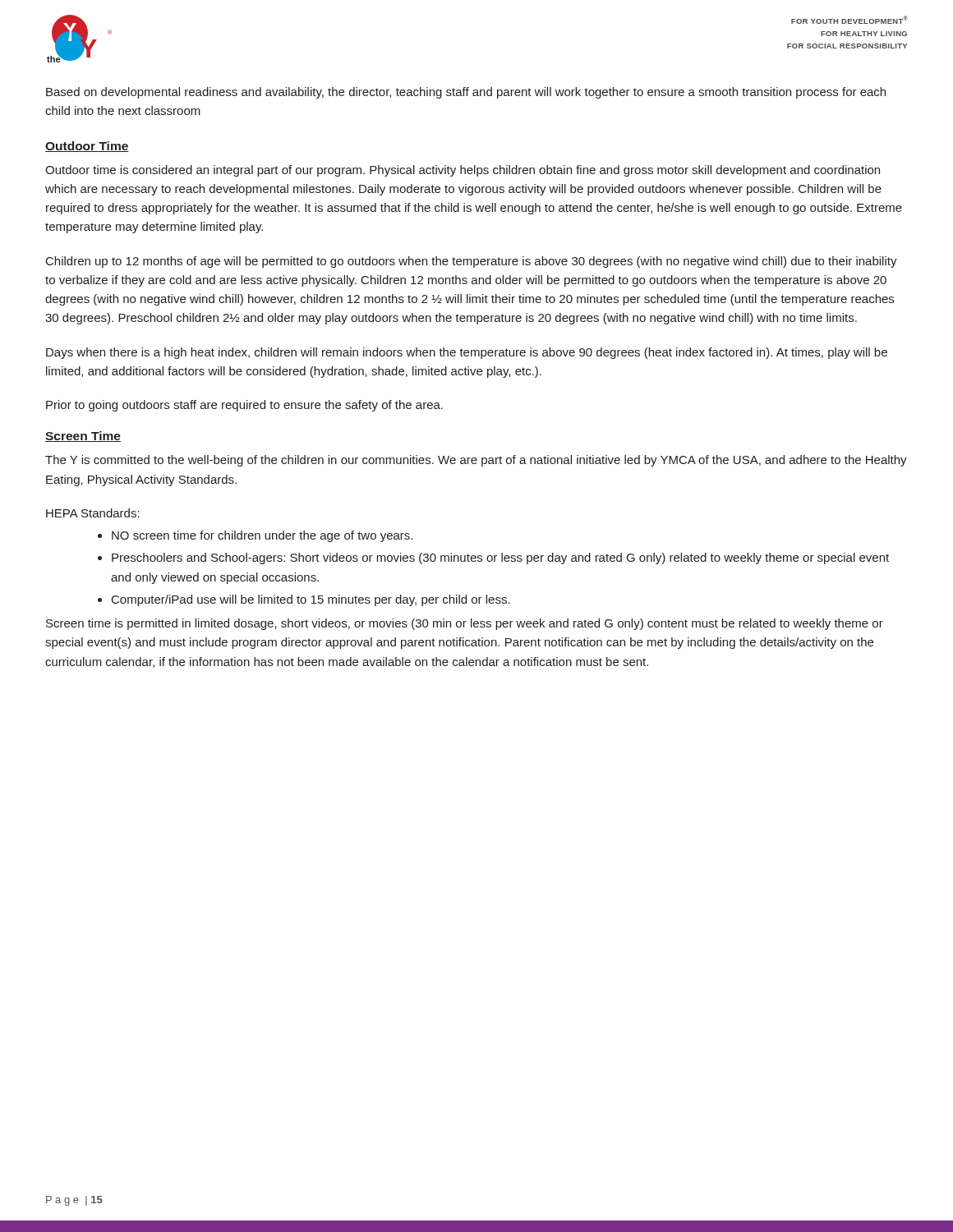
Task: Find the list item with the text "Computer/iPad use will be limited"
Action: 311,599
